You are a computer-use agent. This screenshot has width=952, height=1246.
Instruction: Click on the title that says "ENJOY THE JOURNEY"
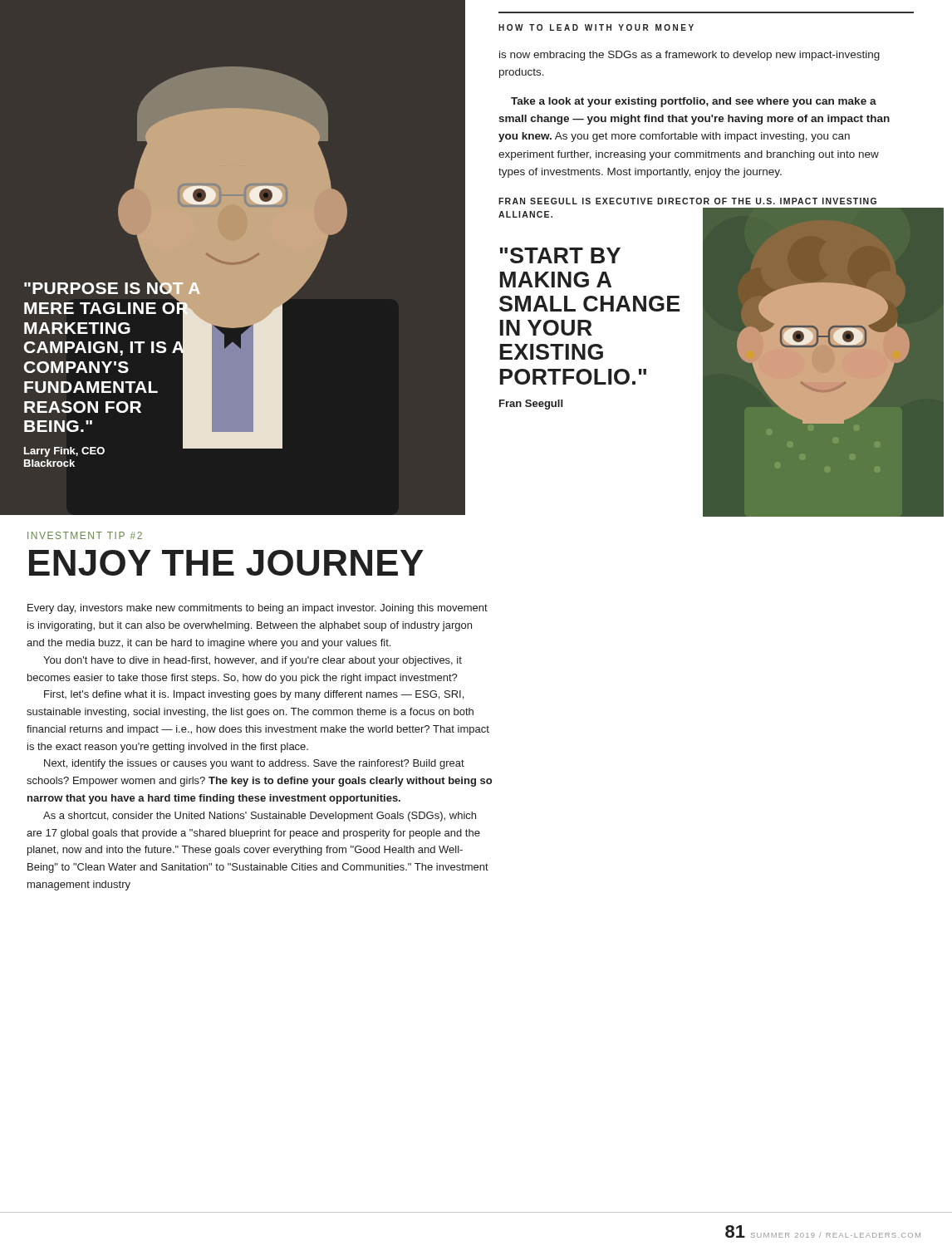tap(225, 563)
